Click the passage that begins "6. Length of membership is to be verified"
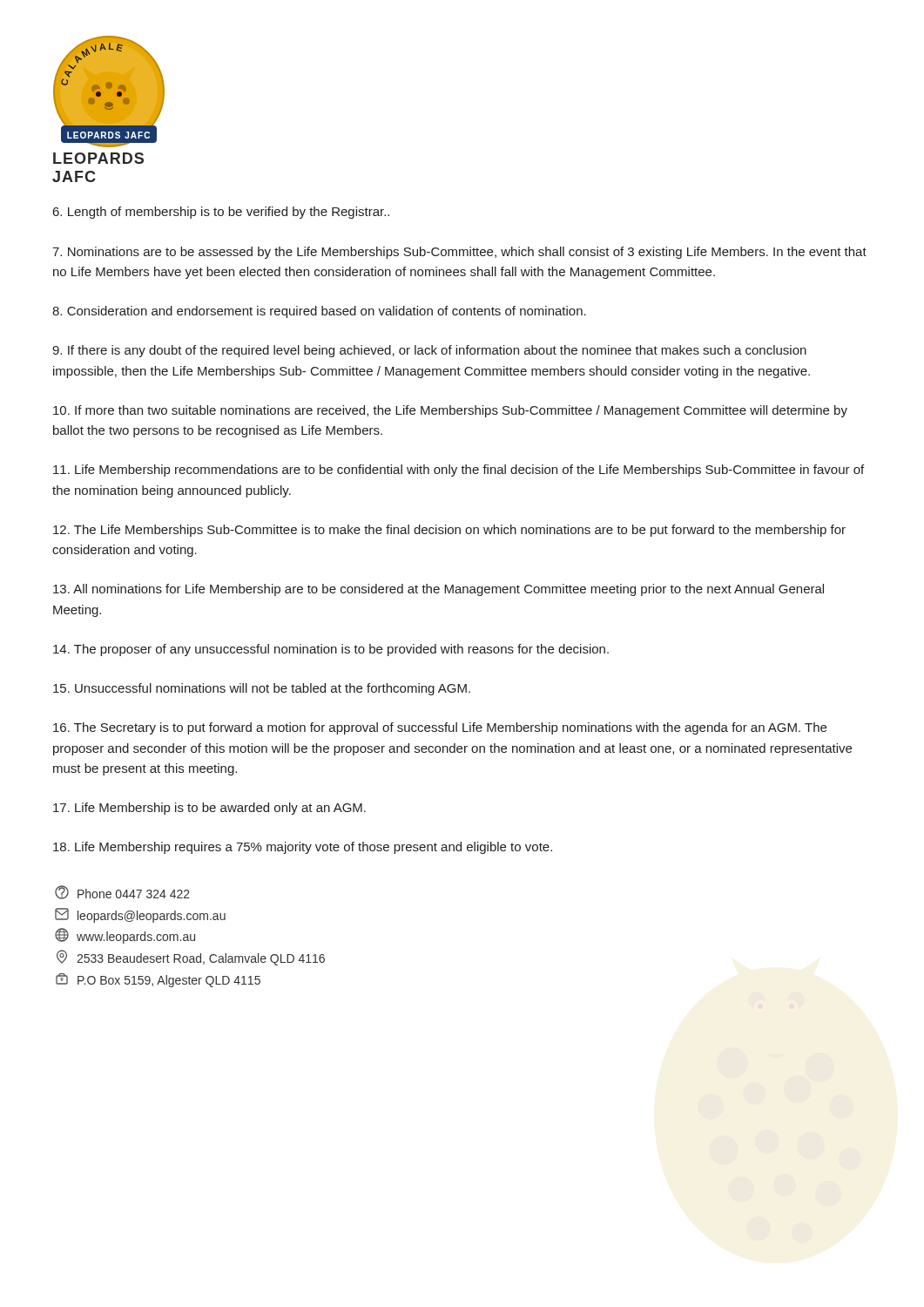This screenshot has width=924, height=1307. (x=221, y=212)
